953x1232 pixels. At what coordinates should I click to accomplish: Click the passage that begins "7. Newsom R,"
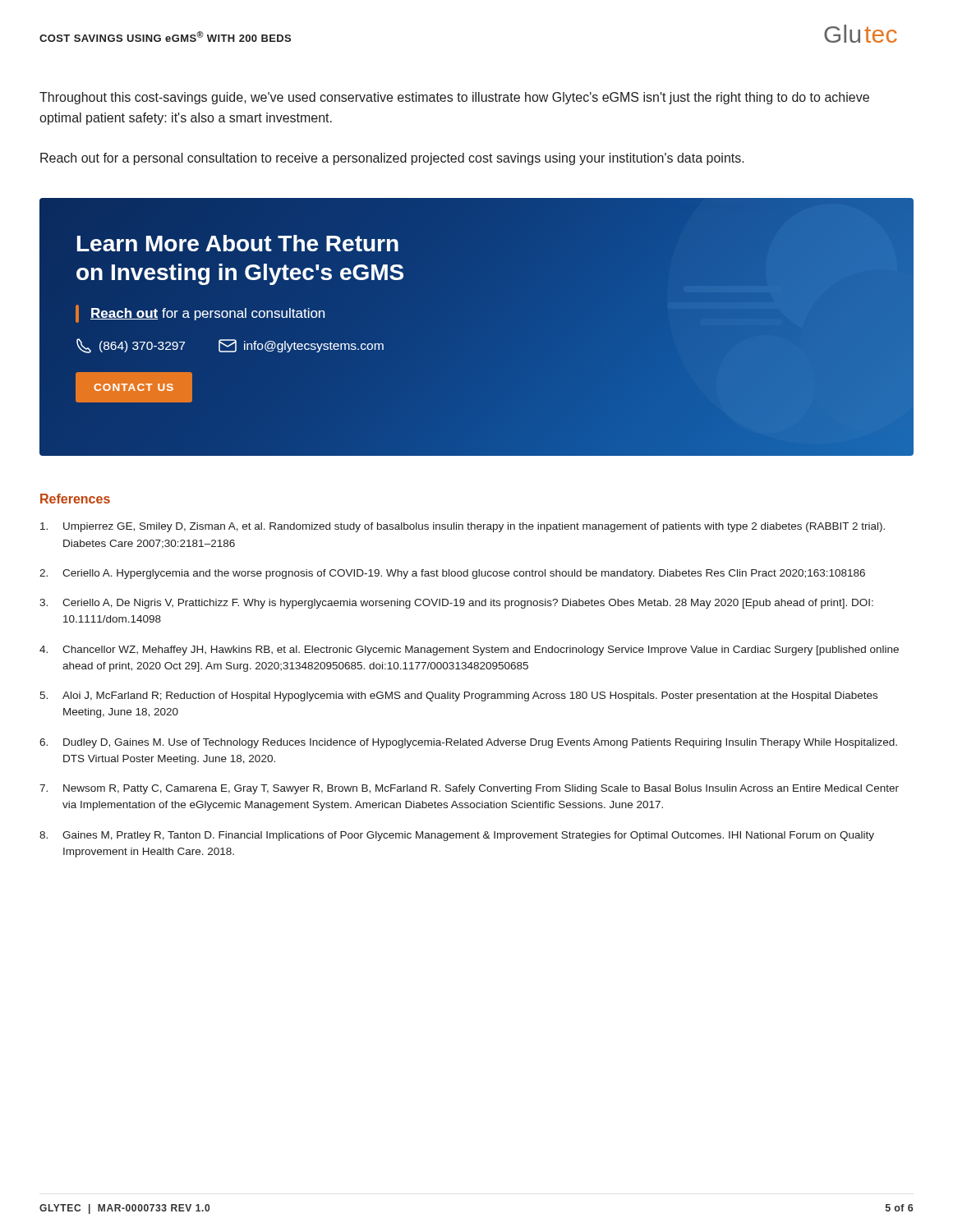point(476,797)
